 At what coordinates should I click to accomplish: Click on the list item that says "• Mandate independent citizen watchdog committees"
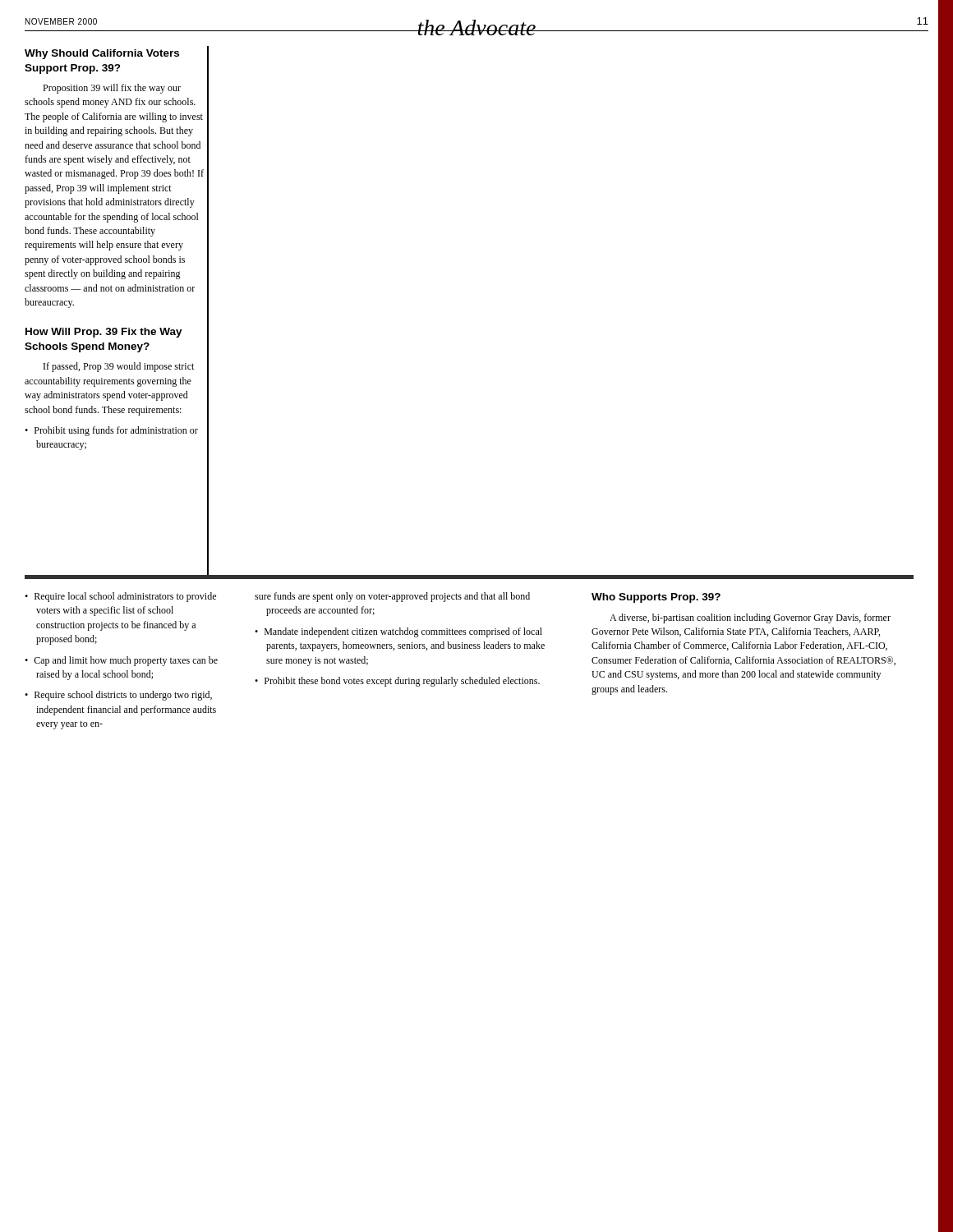pyautogui.click(x=400, y=646)
